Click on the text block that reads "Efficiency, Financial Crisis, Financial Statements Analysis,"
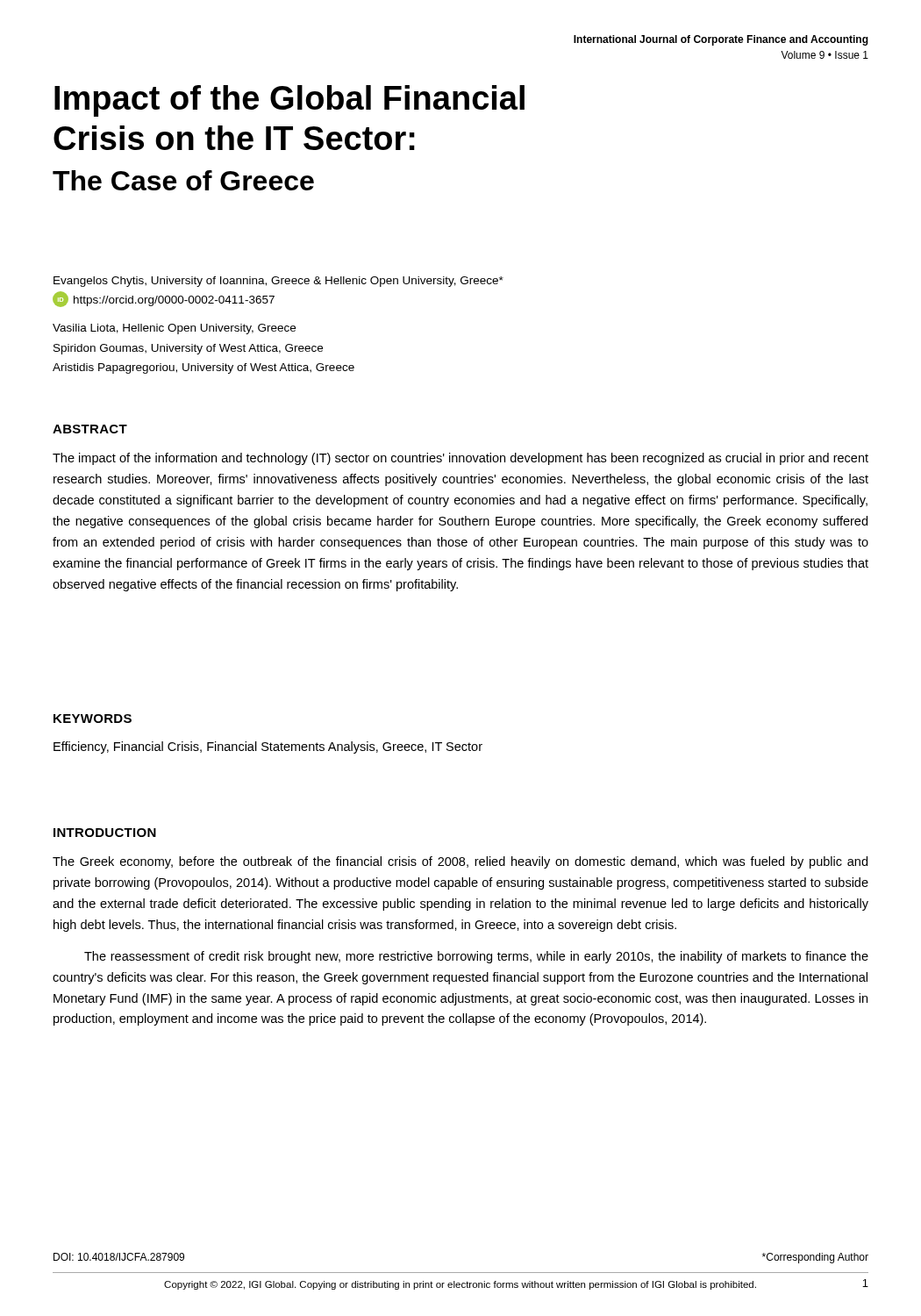 [268, 747]
